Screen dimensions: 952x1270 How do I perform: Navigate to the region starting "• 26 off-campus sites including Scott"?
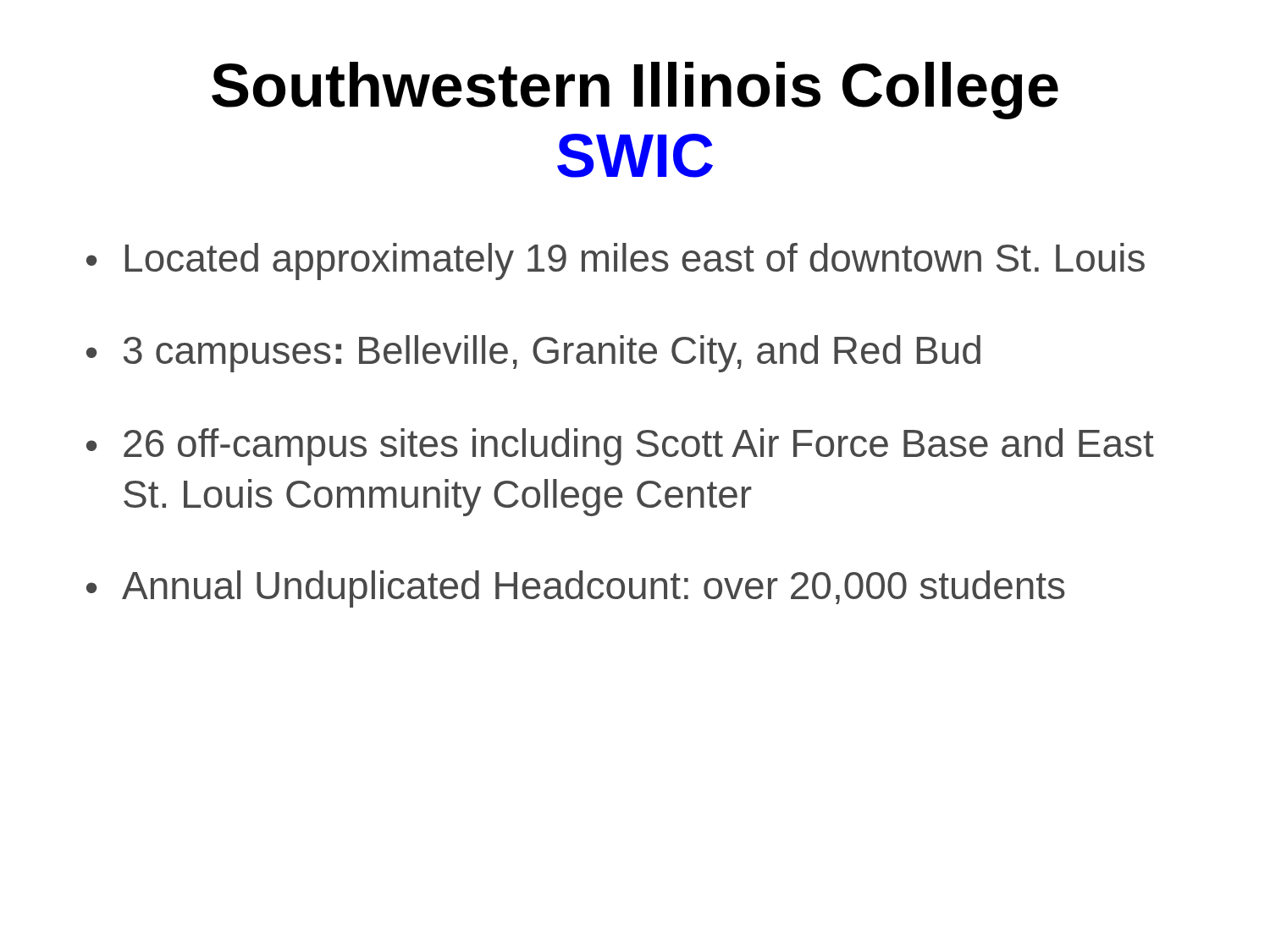[x=635, y=470]
